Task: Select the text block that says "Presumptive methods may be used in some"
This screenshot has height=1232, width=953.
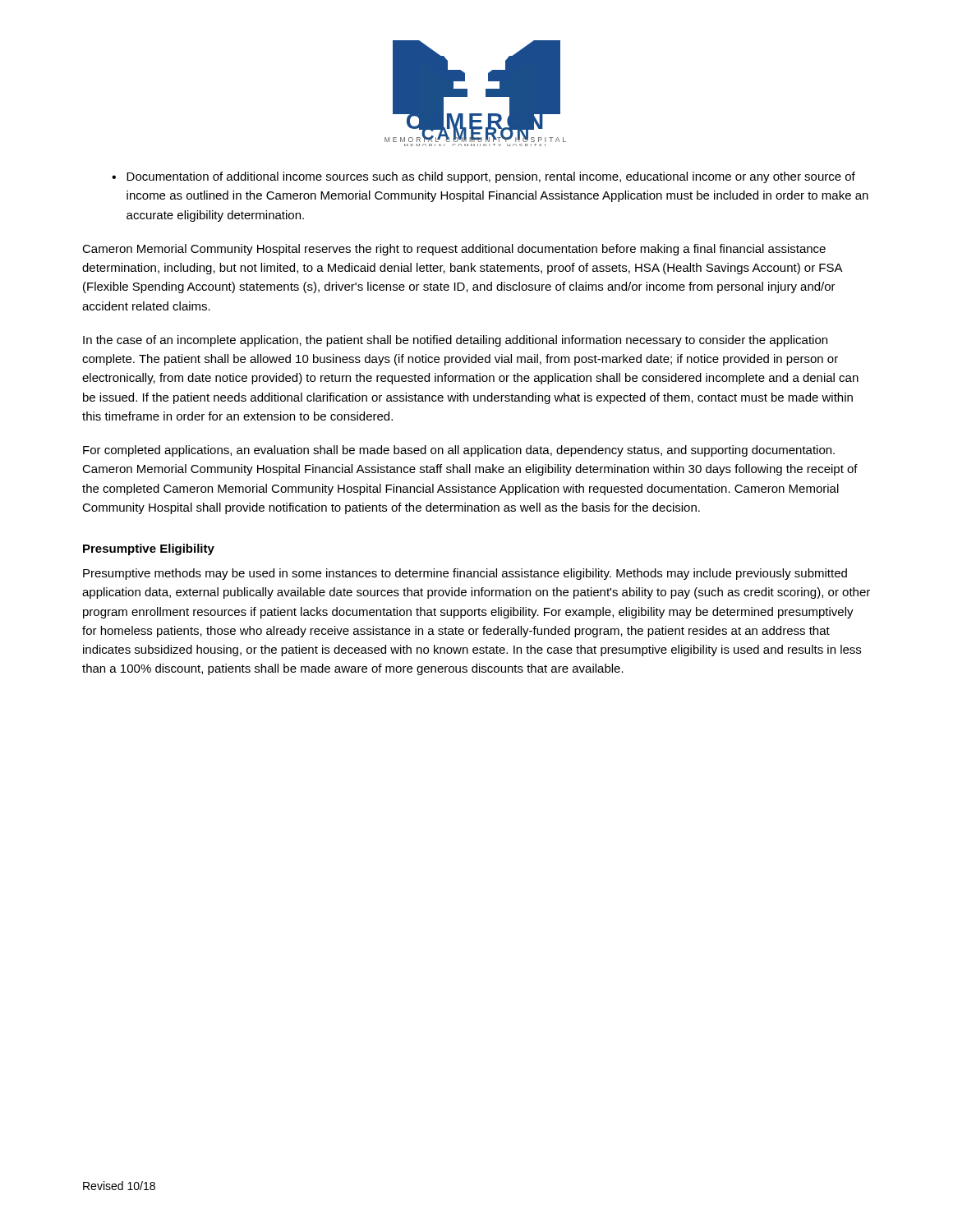Action: 476,621
